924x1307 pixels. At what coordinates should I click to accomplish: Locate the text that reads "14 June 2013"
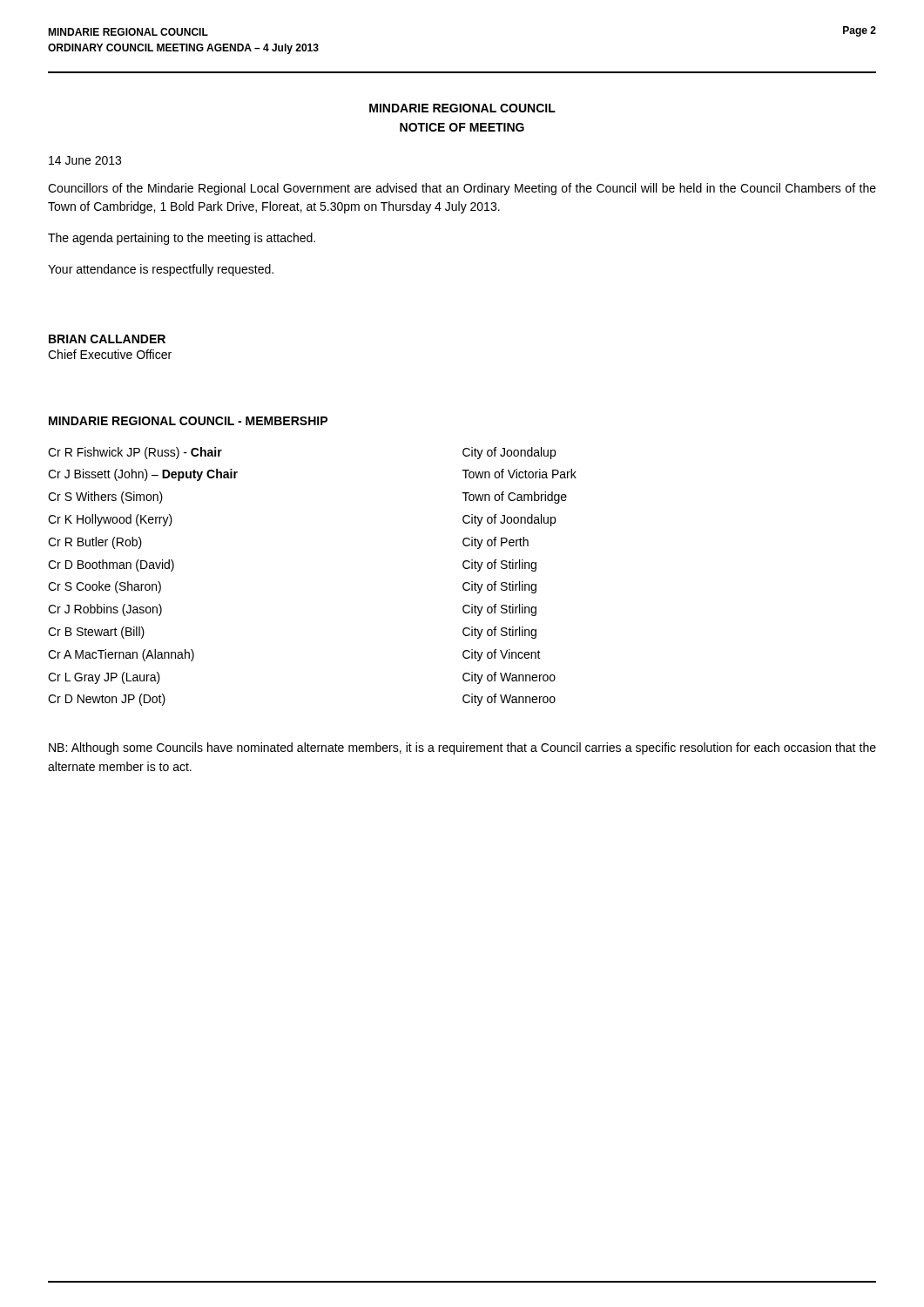tap(85, 160)
